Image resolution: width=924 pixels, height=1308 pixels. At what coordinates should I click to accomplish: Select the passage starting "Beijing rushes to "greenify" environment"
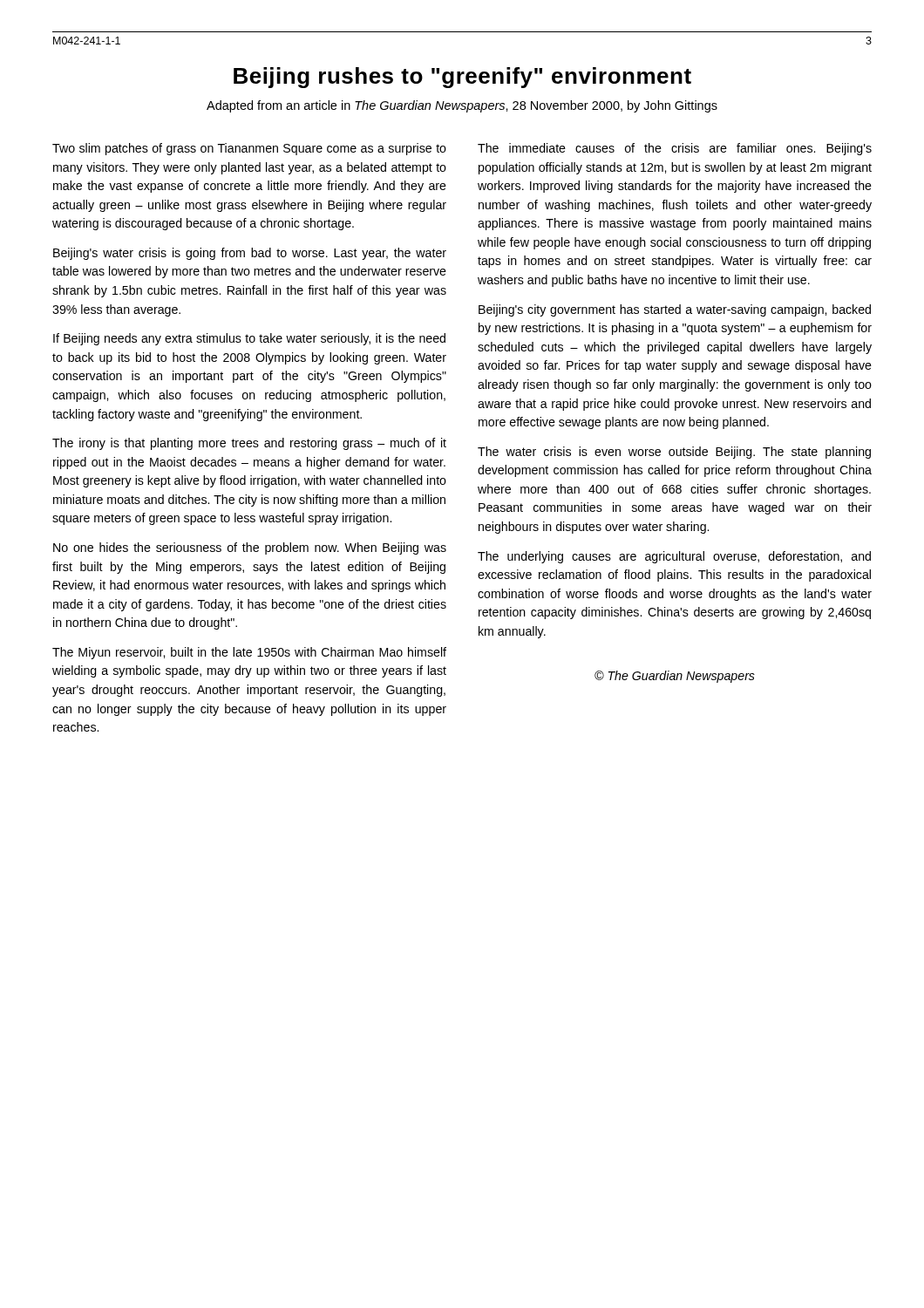tap(462, 76)
